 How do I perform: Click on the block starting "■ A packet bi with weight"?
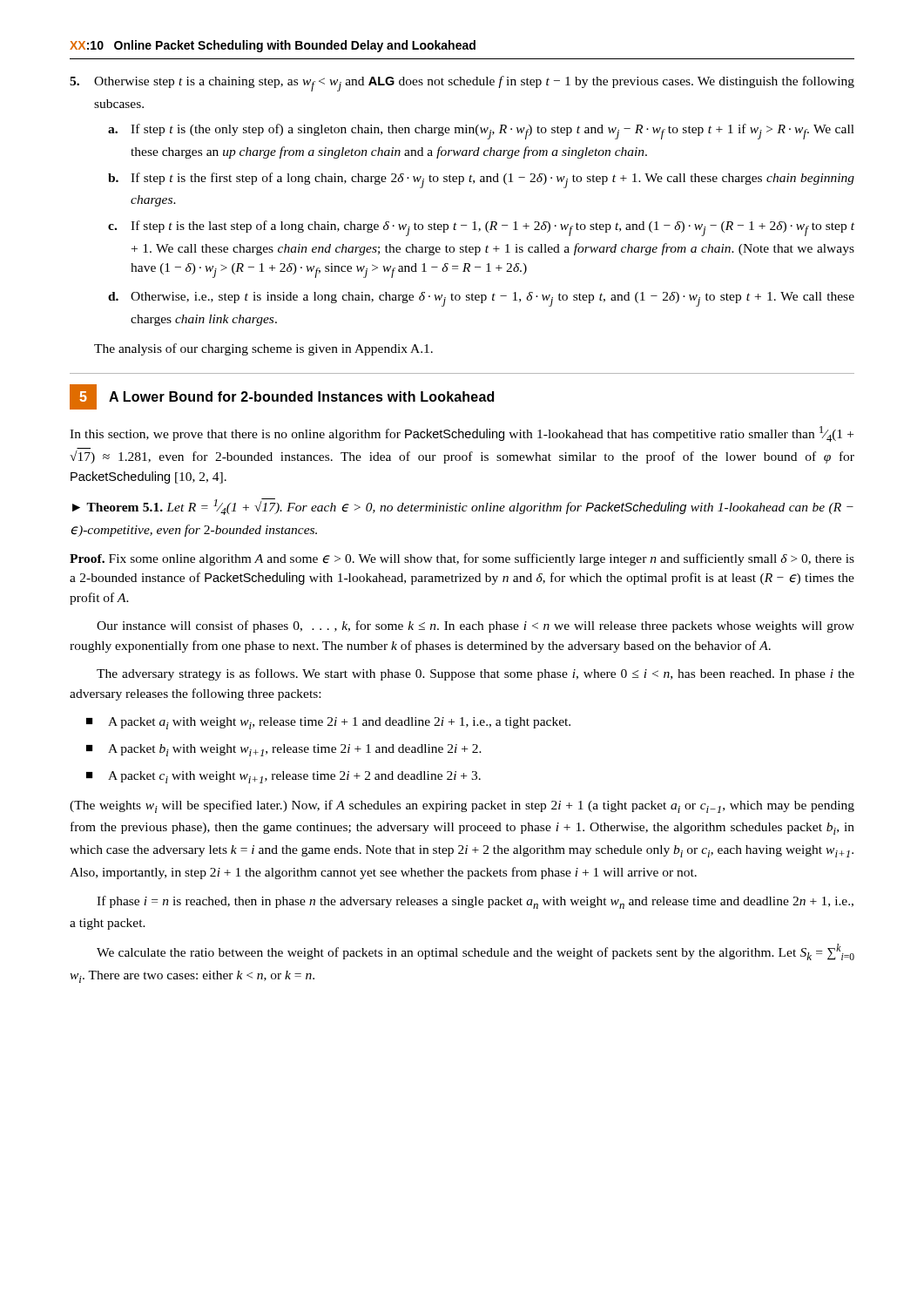(284, 750)
